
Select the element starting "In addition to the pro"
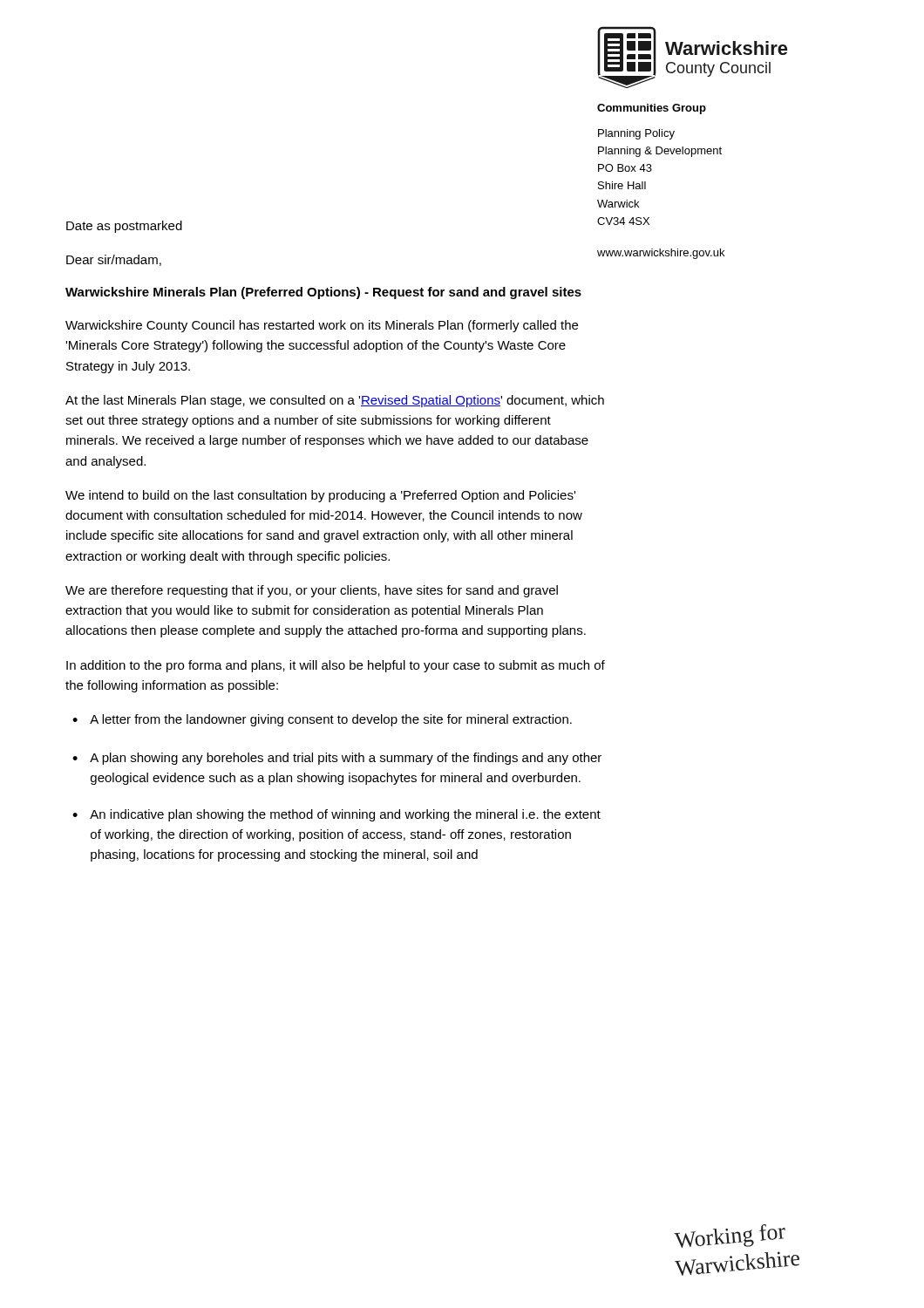tap(335, 675)
